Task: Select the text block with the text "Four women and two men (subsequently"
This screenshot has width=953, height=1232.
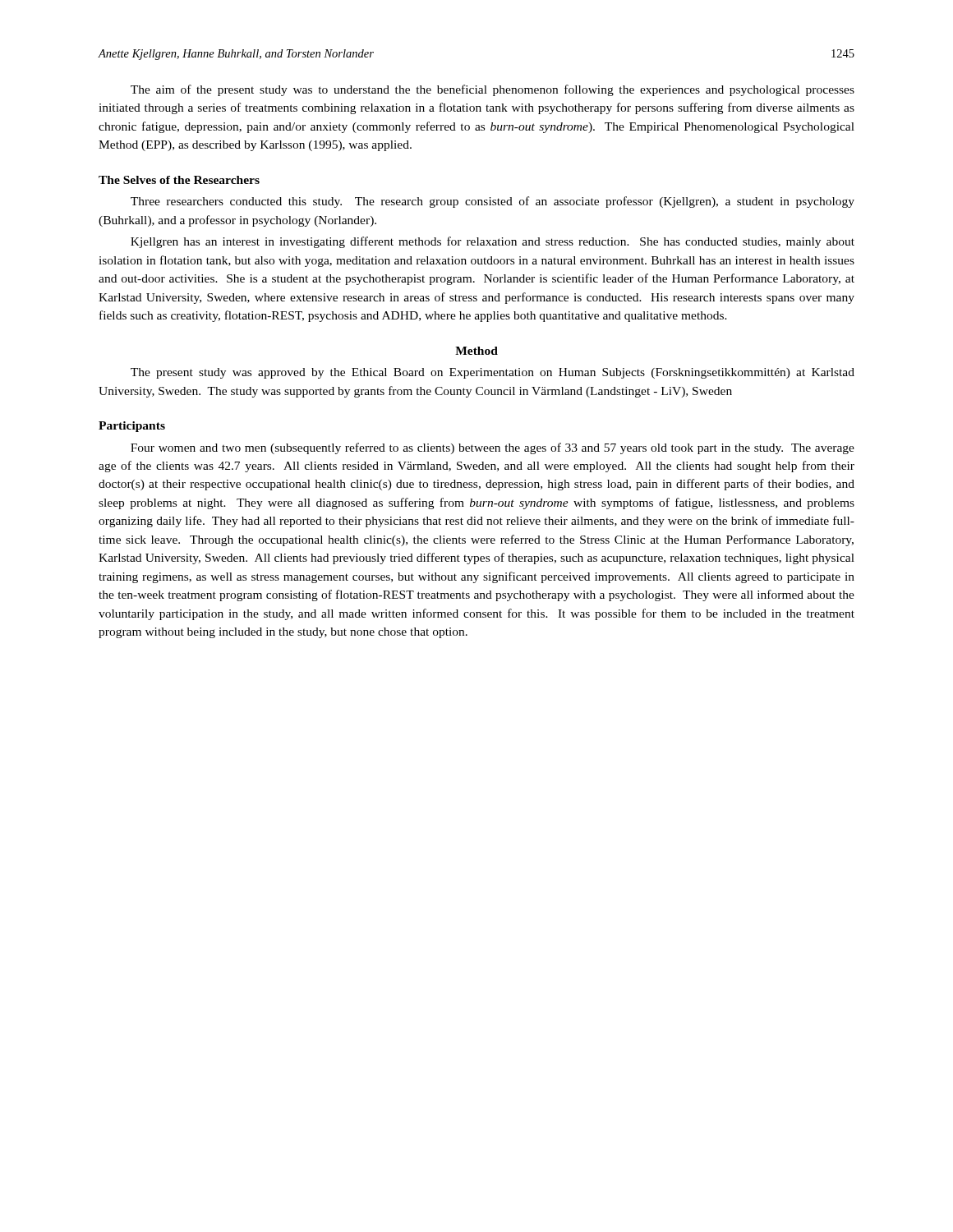Action: pos(476,540)
